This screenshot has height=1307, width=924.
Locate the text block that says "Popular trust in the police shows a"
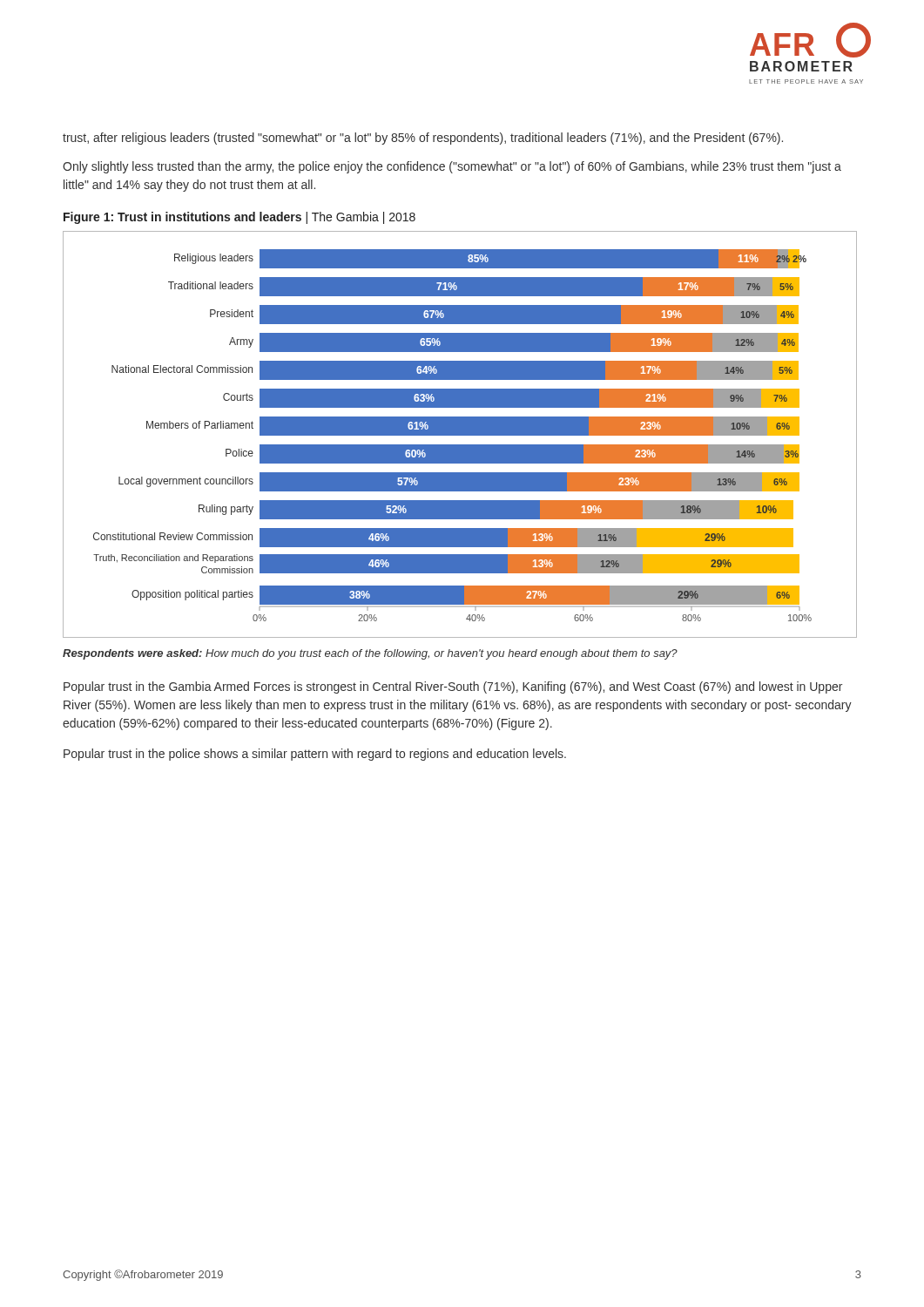click(x=462, y=754)
